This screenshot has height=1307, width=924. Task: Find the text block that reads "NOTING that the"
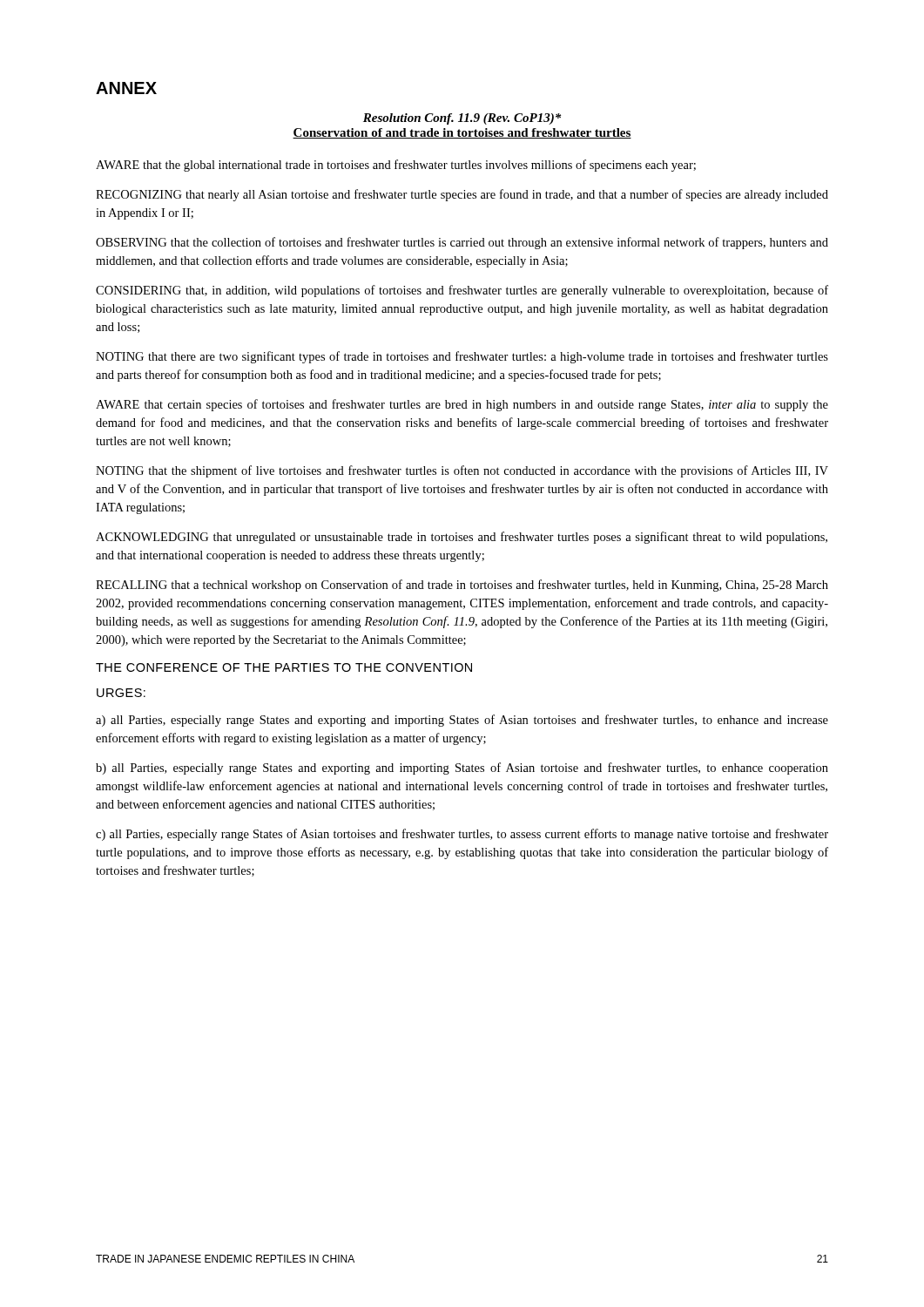462,489
